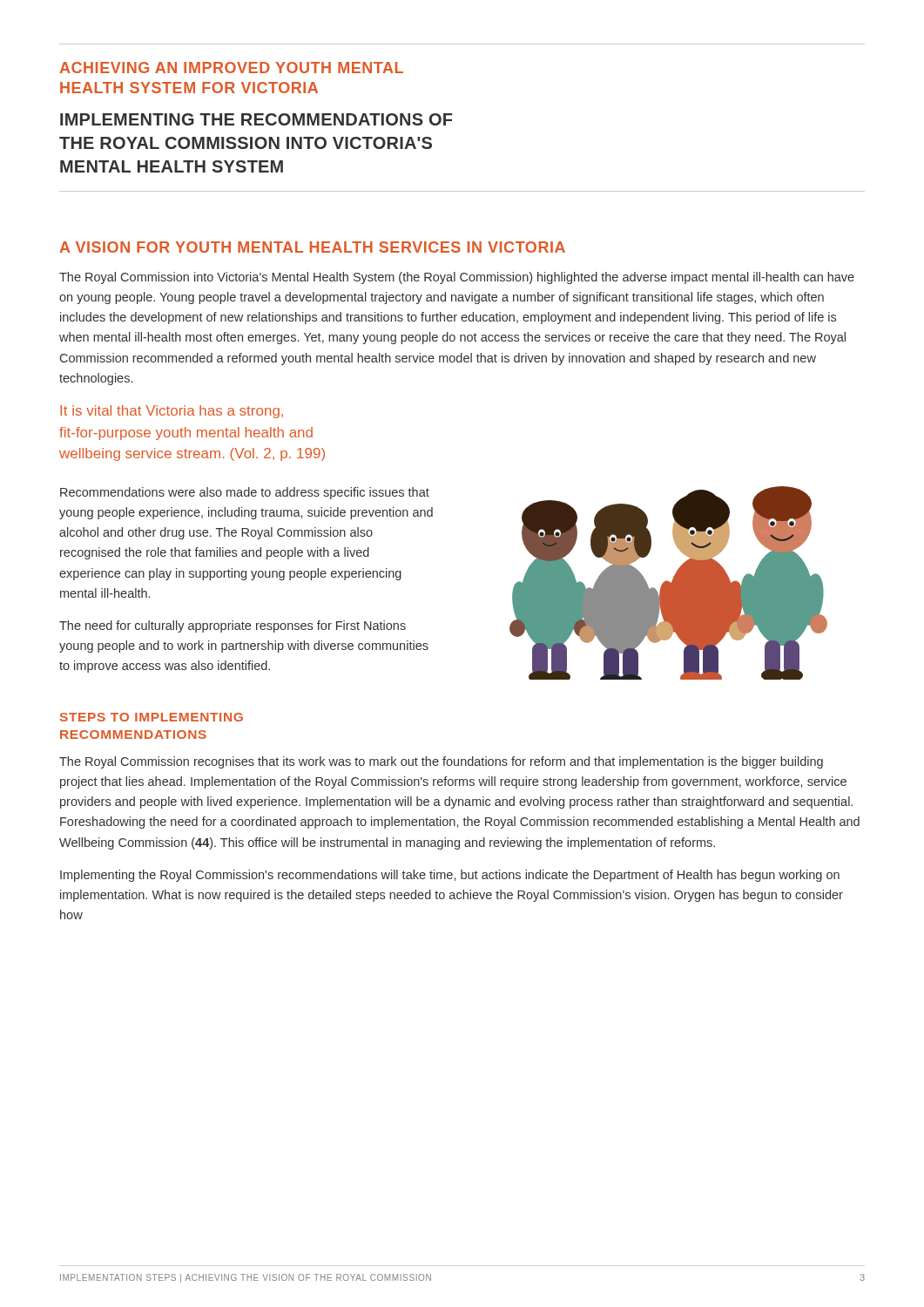The image size is (924, 1307).
Task: Click on the illustration
Action: pyautogui.click(x=660, y=540)
